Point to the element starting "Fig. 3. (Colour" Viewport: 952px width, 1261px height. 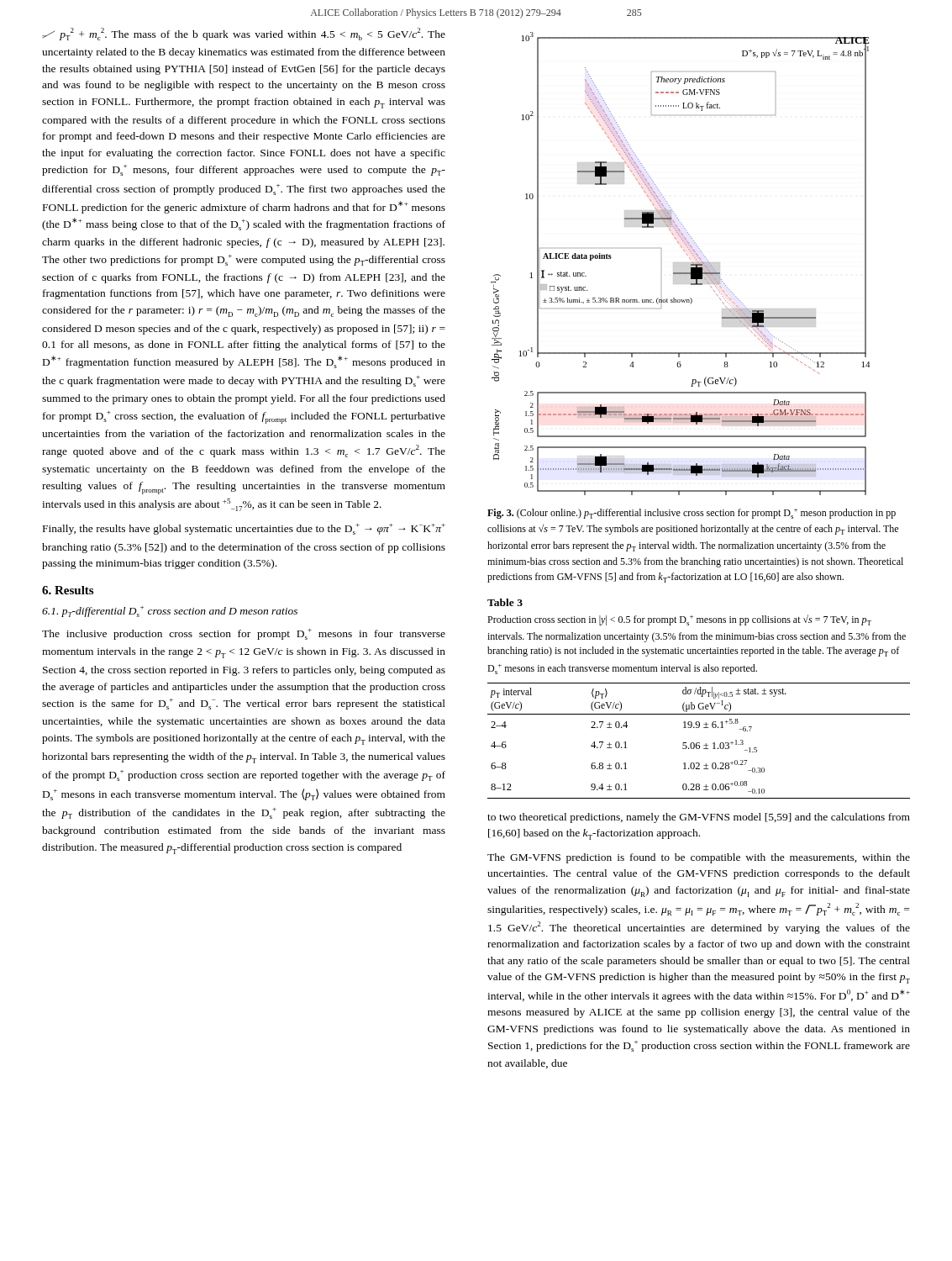pyautogui.click(x=695, y=545)
